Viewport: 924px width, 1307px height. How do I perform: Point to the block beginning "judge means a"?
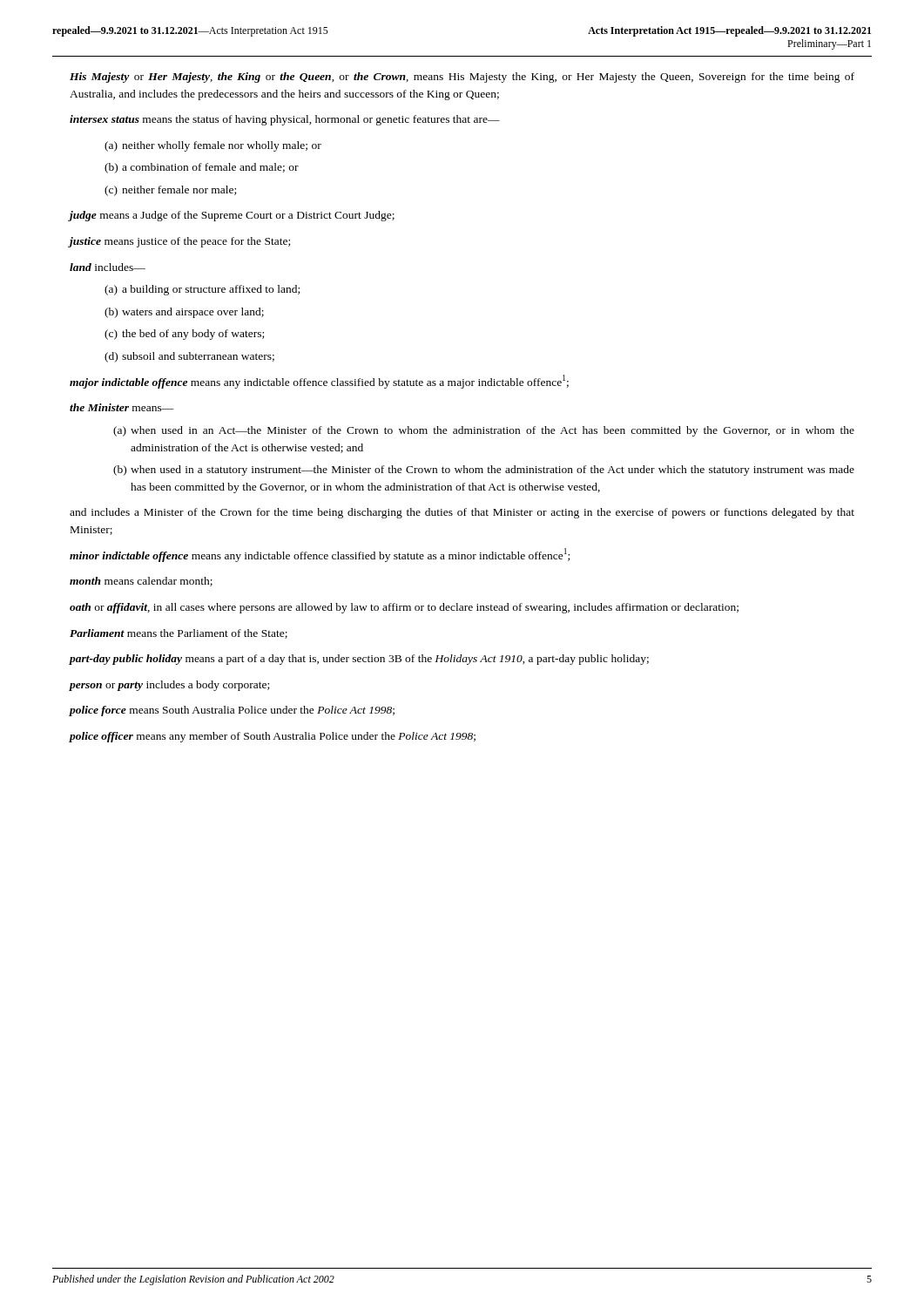pyautogui.click(x=232, y=215)
